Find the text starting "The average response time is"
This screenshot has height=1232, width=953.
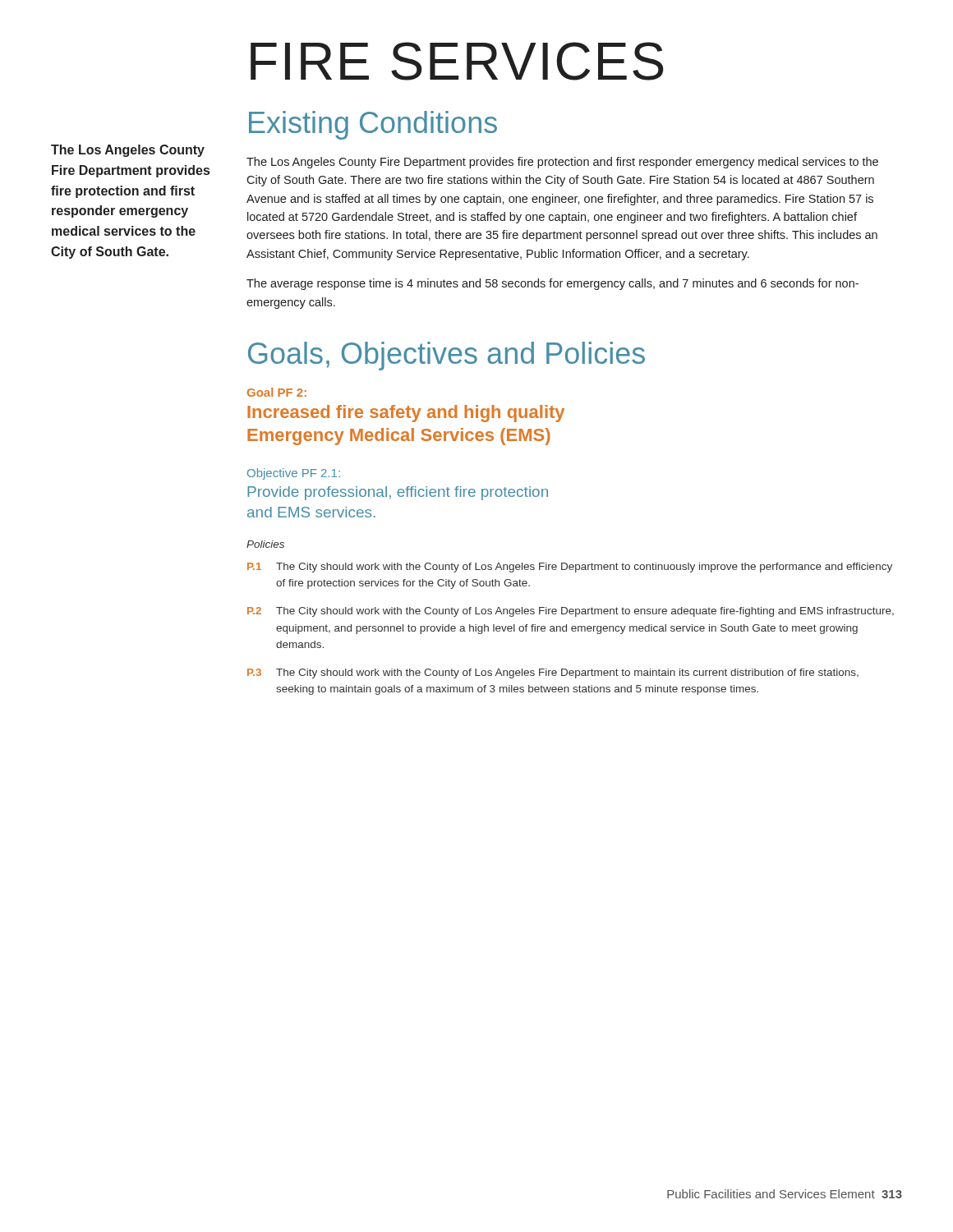571,293
